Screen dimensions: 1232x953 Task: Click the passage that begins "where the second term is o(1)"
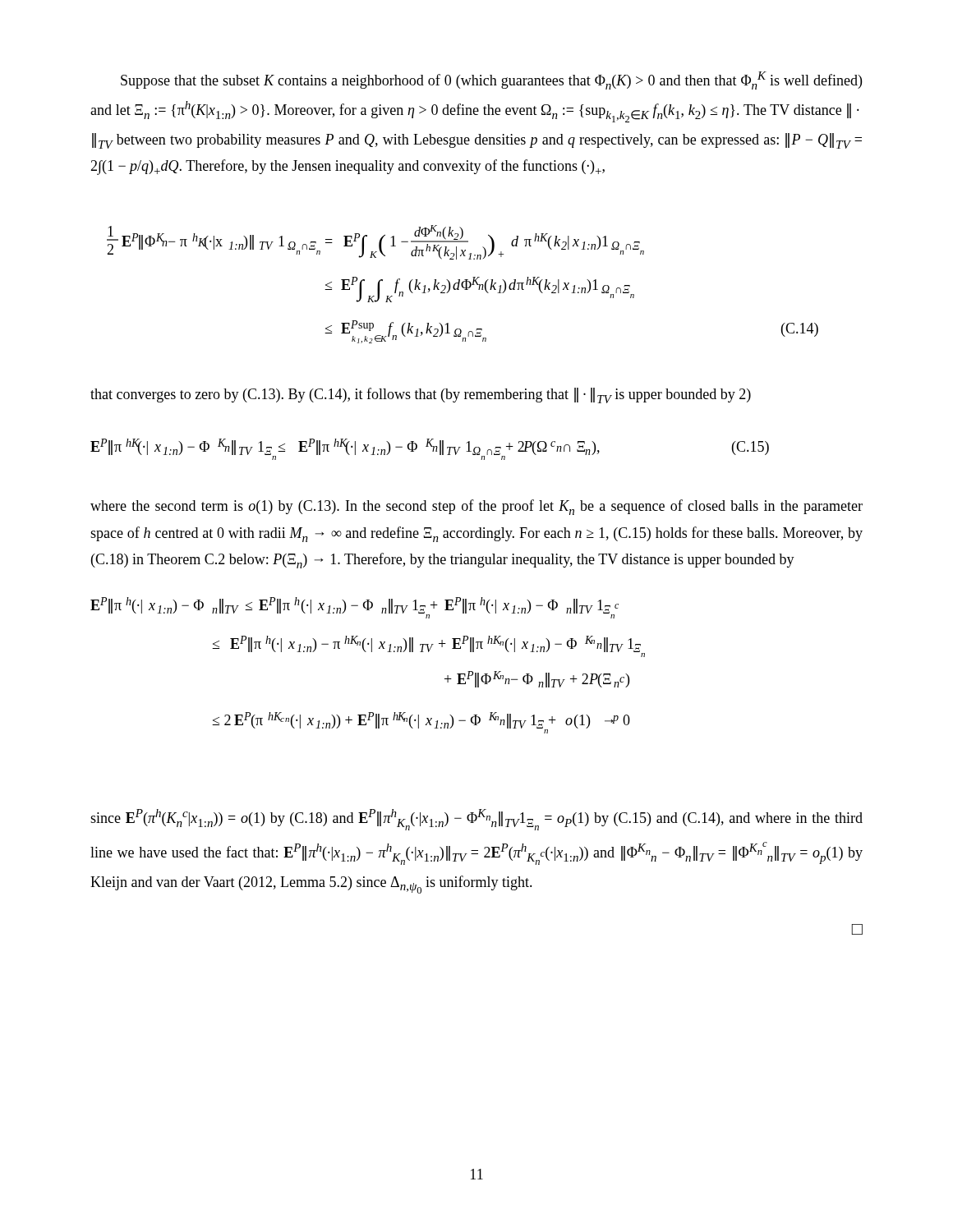click(x=476, y=534)
